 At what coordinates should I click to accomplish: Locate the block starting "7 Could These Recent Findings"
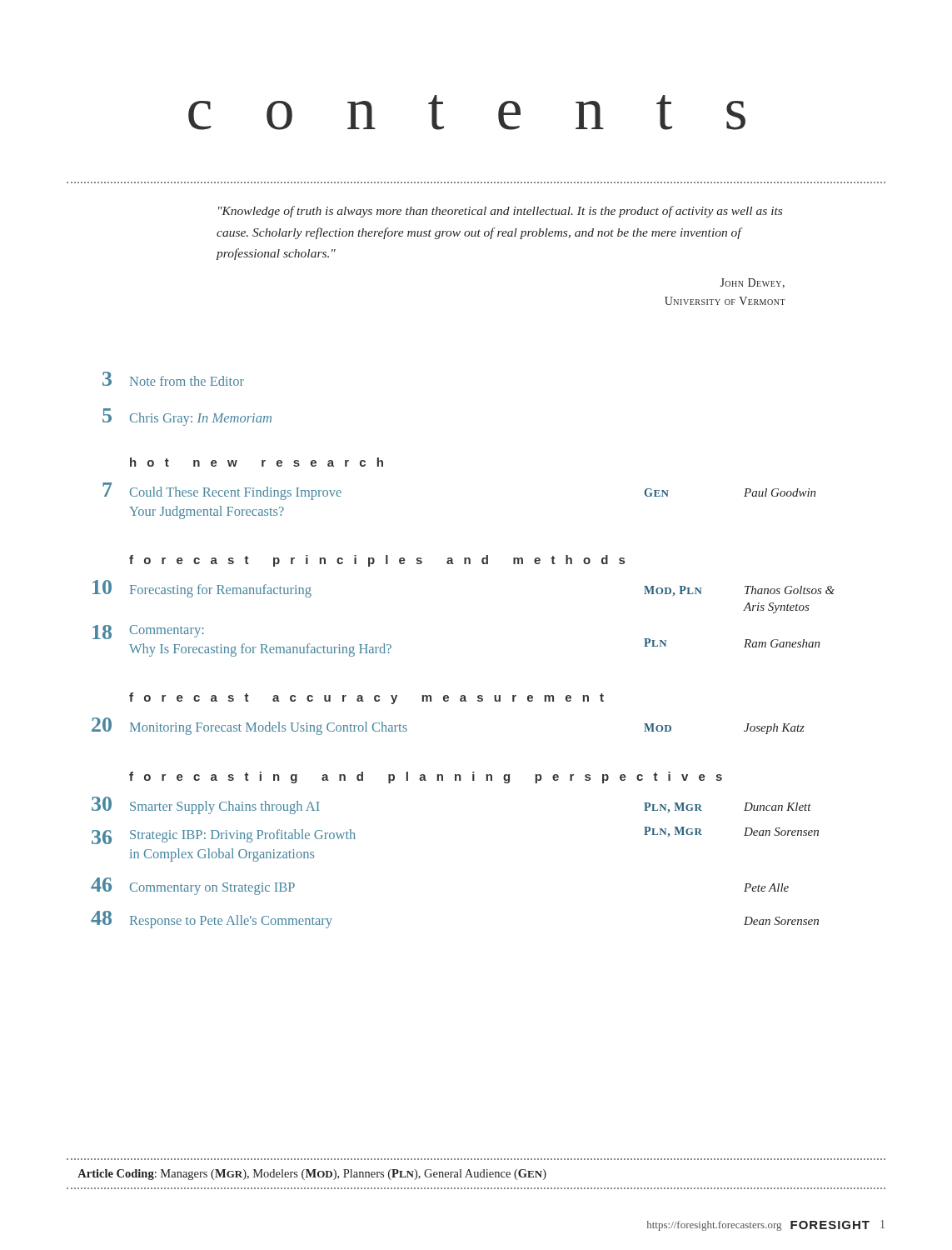pyautogui.click(x=213, y=491)
